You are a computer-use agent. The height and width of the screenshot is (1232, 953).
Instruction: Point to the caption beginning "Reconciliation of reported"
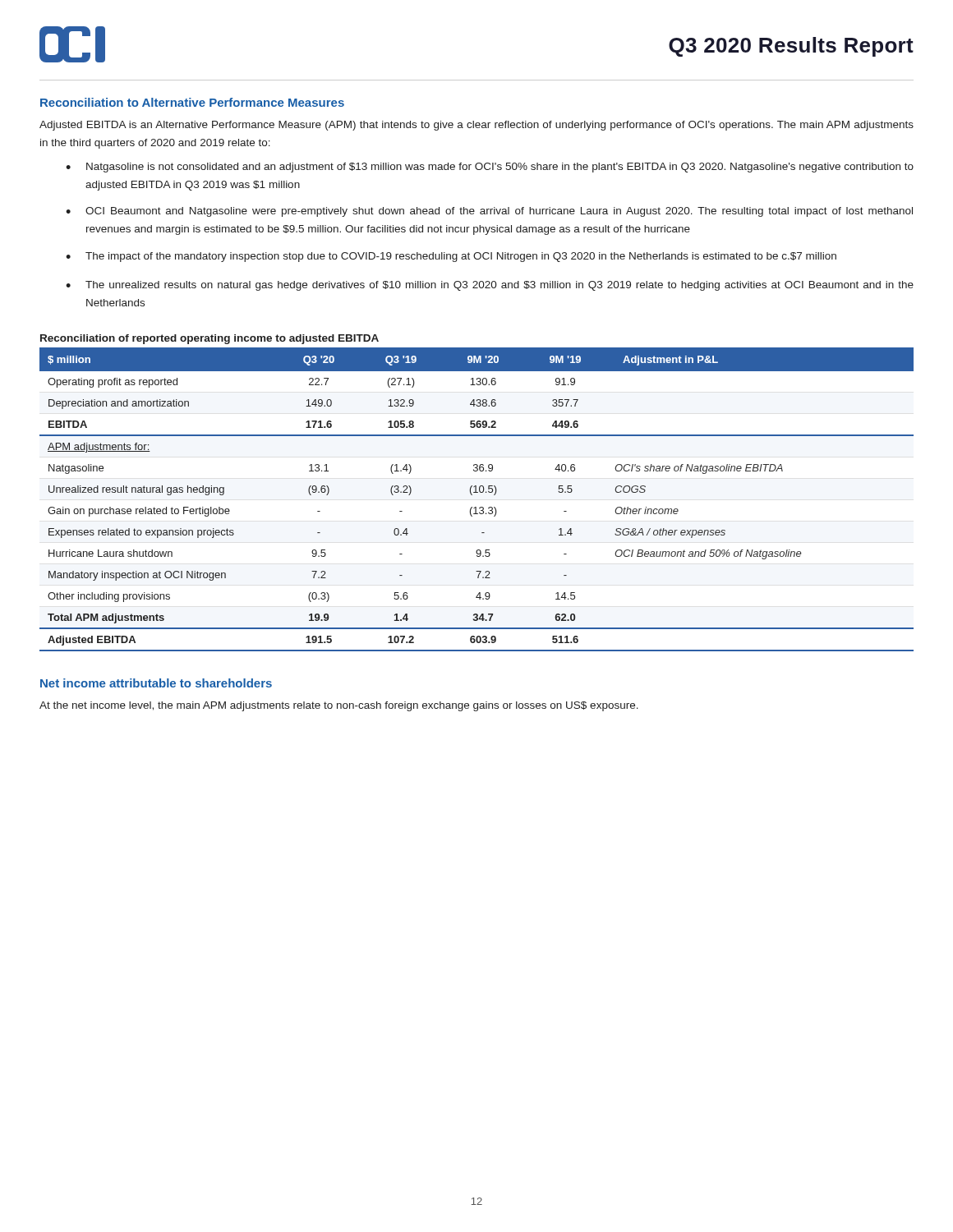pyautogui.click(x=209, y=338)
